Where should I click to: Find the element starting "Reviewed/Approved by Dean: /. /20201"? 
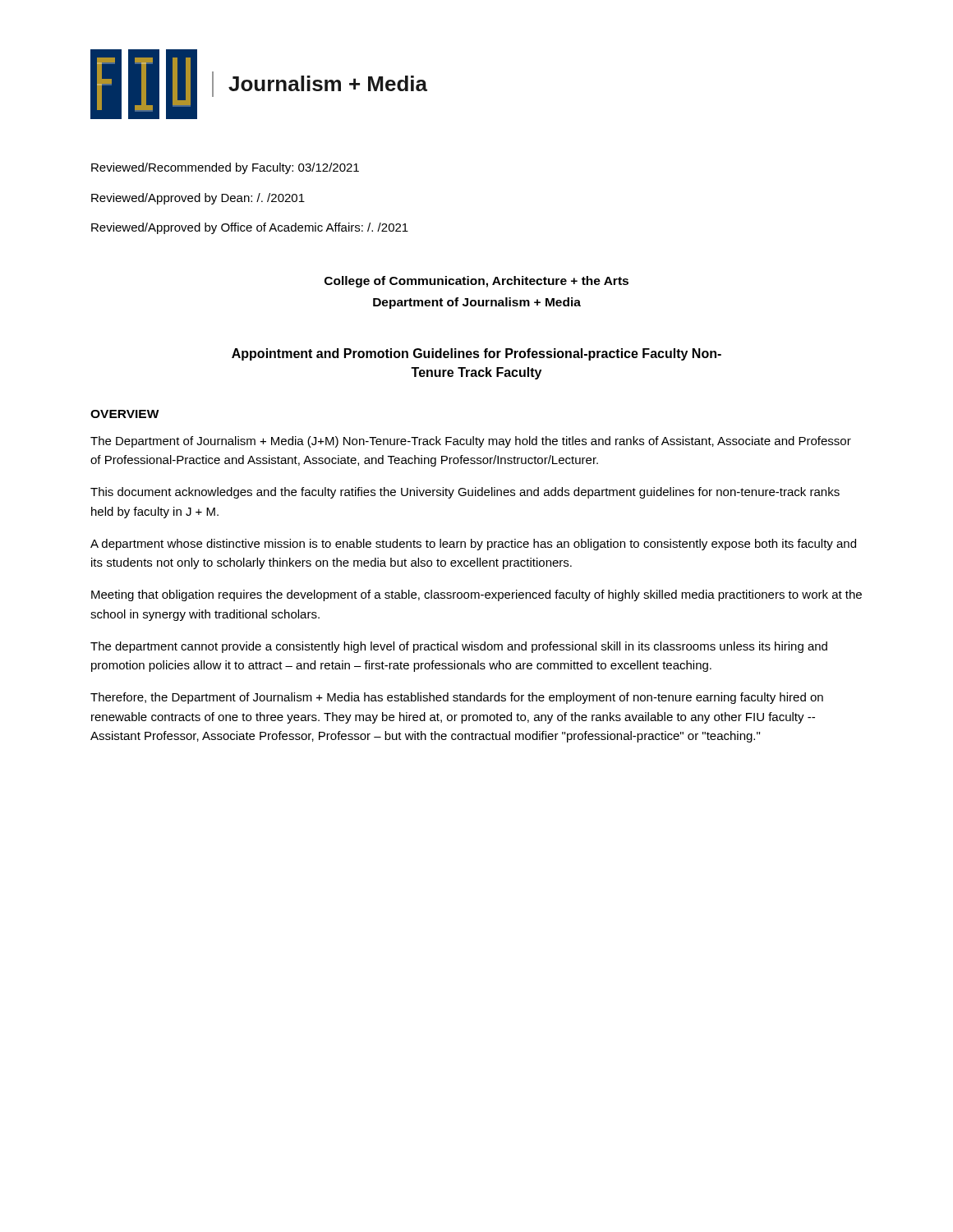pyautogui.click(x=198, y=197)
